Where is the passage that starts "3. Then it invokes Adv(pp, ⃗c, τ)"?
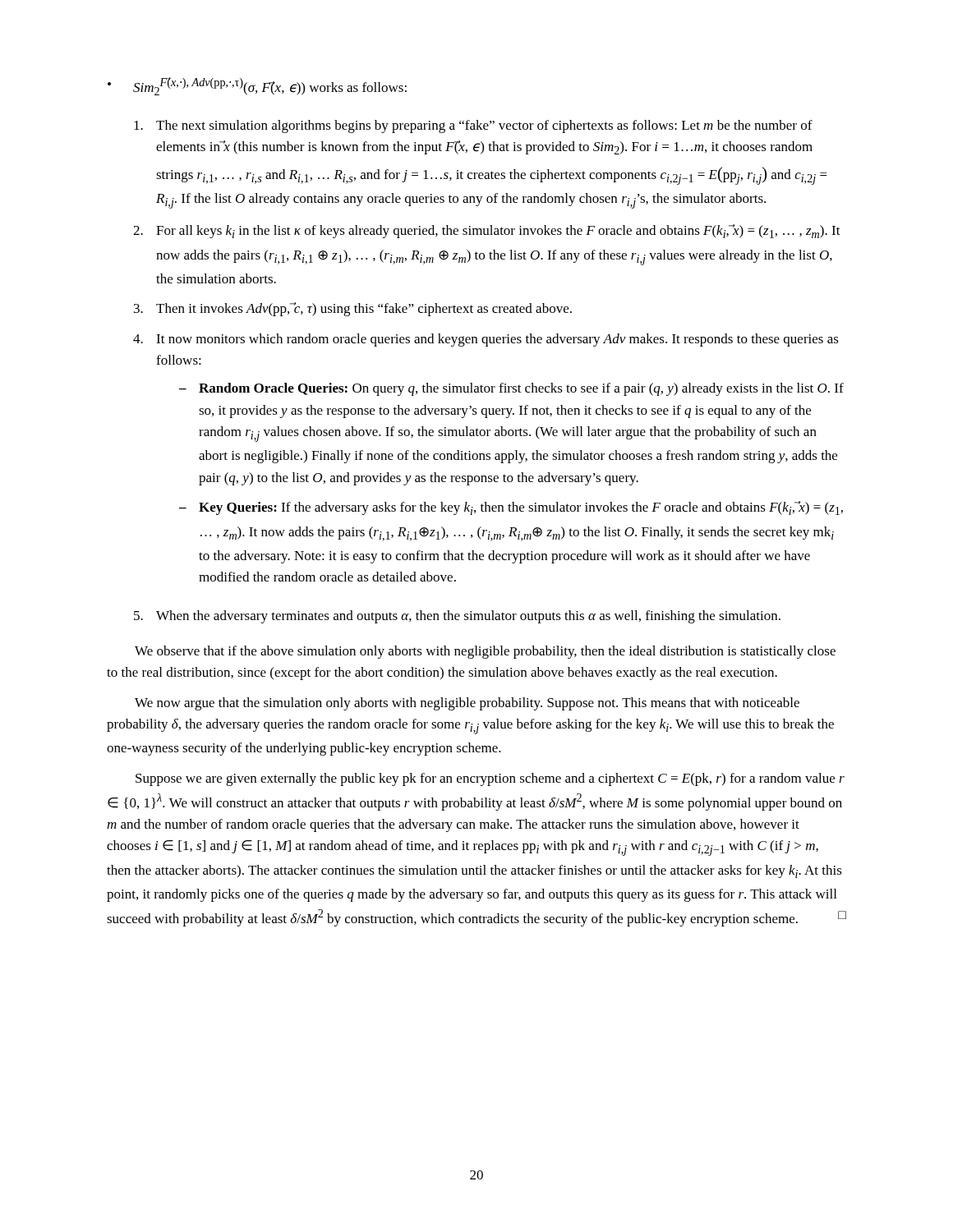Screen dimensions: 1232x953 tap(353, 309)
